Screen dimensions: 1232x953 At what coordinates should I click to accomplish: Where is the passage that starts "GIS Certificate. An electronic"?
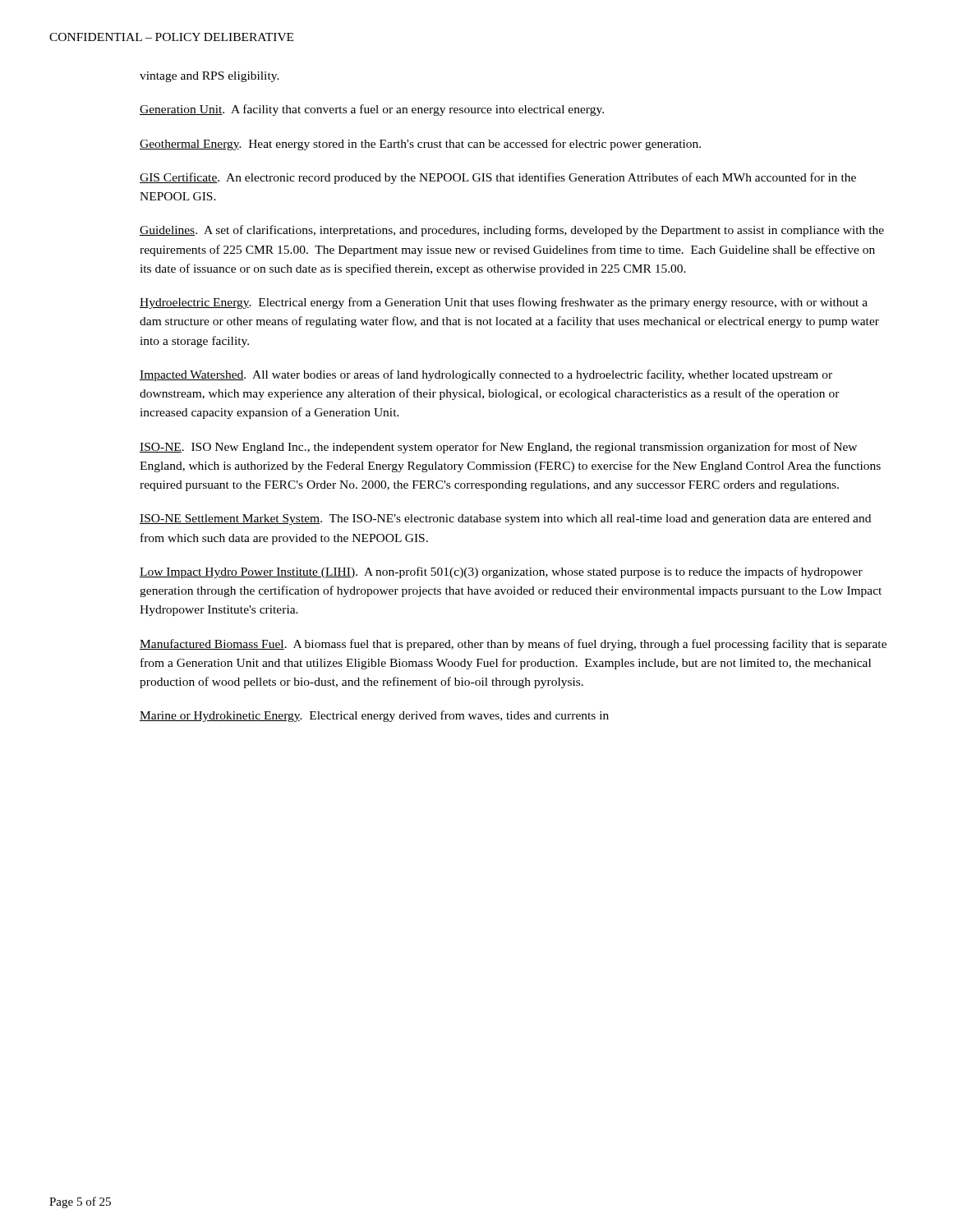point(498,186)
